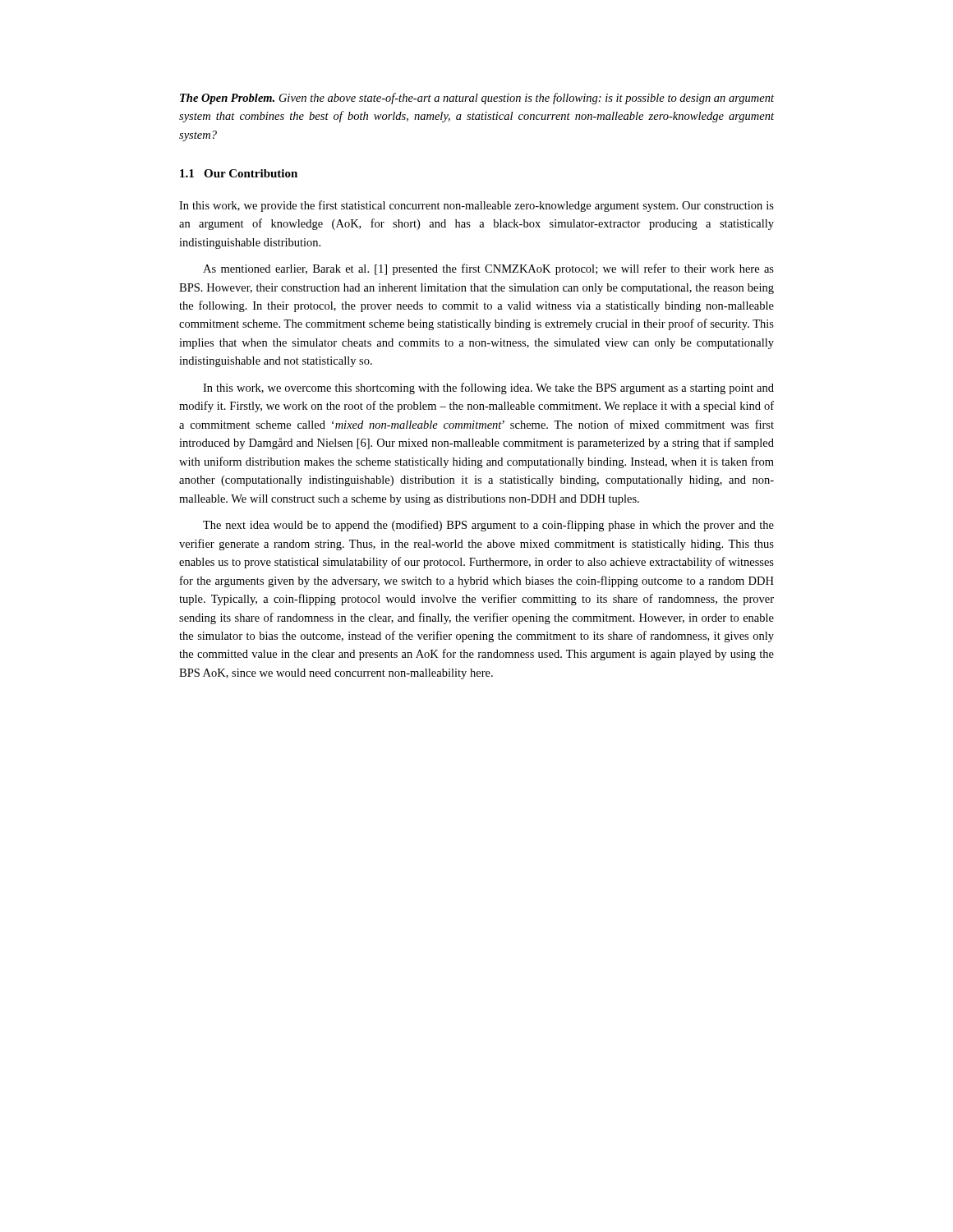
Task: Locate the text block containing "The Open Problem. Given the above state-of-the-art a"
Action: 476,116
